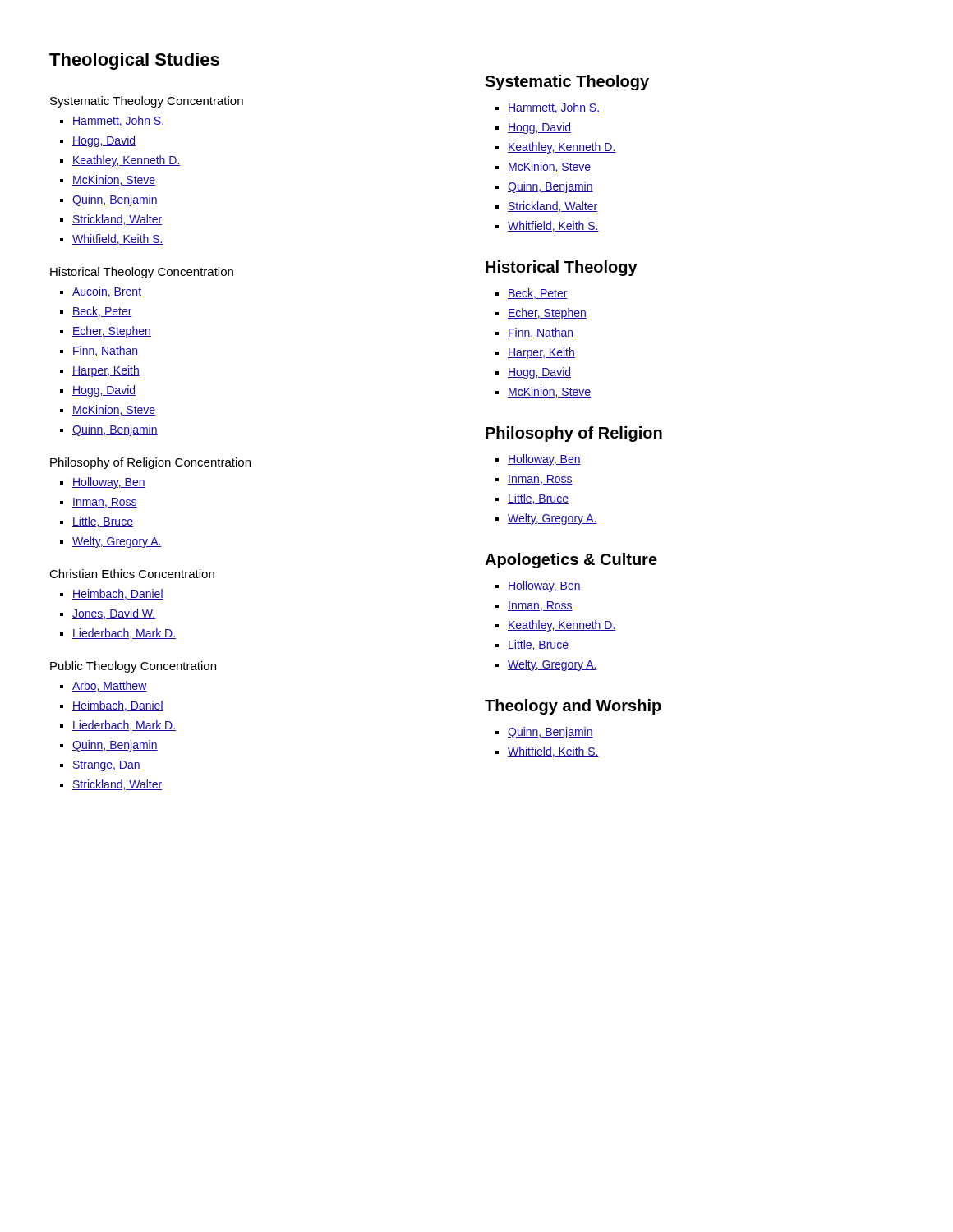Where does it say "Philosophy of Religion"?

574,433
